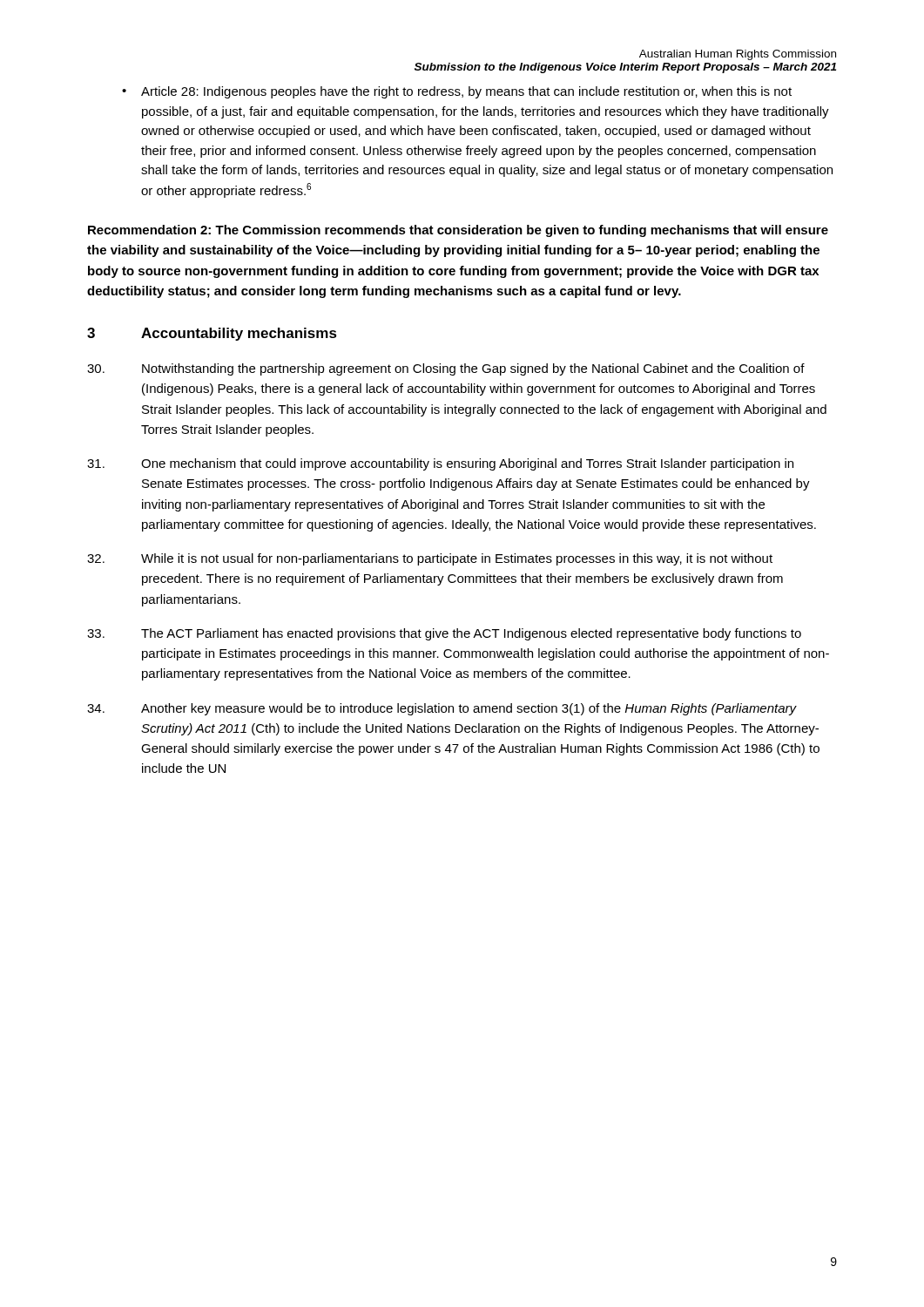Point to the text starting "Recommendation 2: The Commission recommends that consideration"
Screen dimensions: 1307x924
point(458,260)
